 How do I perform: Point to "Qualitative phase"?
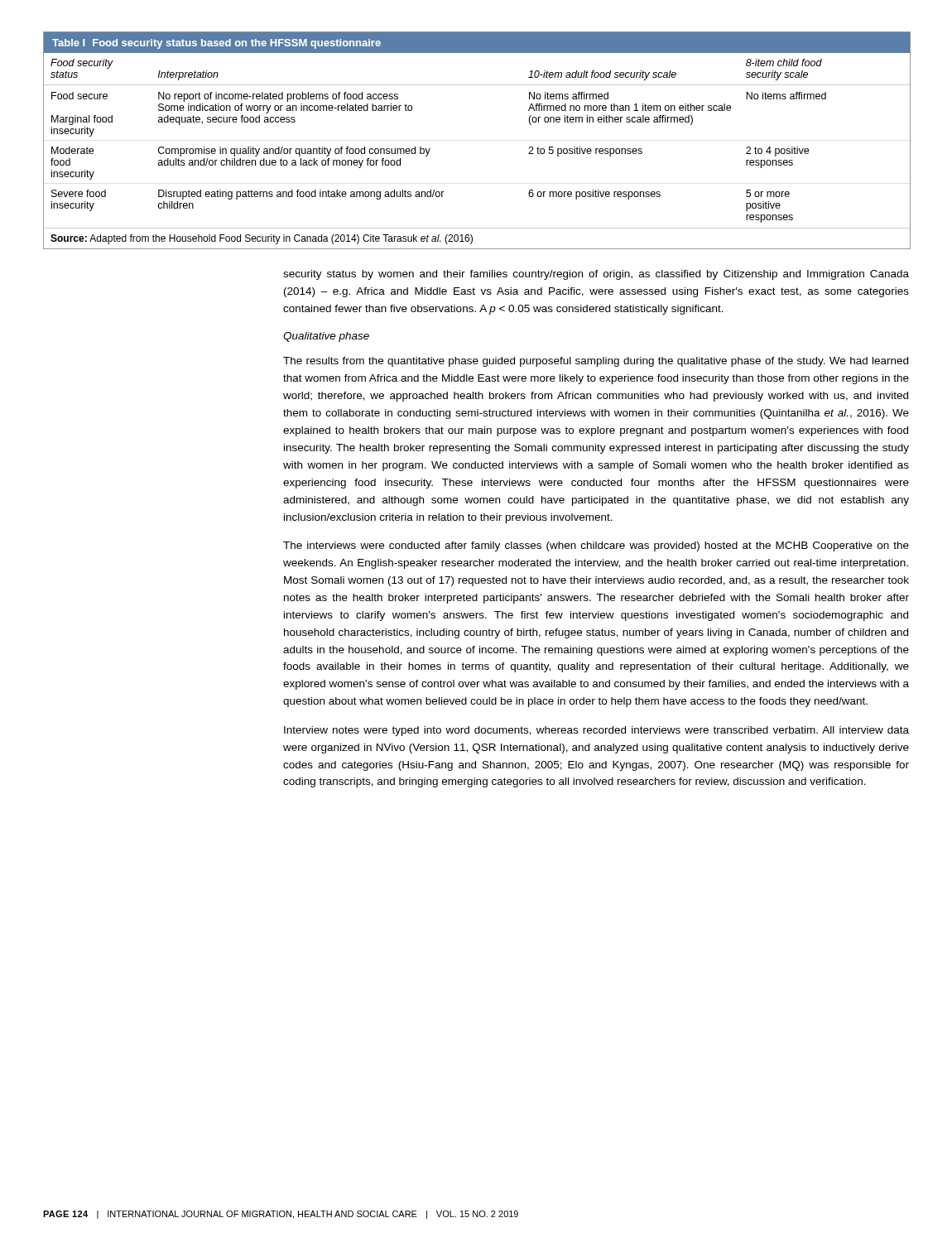point(326,337)
